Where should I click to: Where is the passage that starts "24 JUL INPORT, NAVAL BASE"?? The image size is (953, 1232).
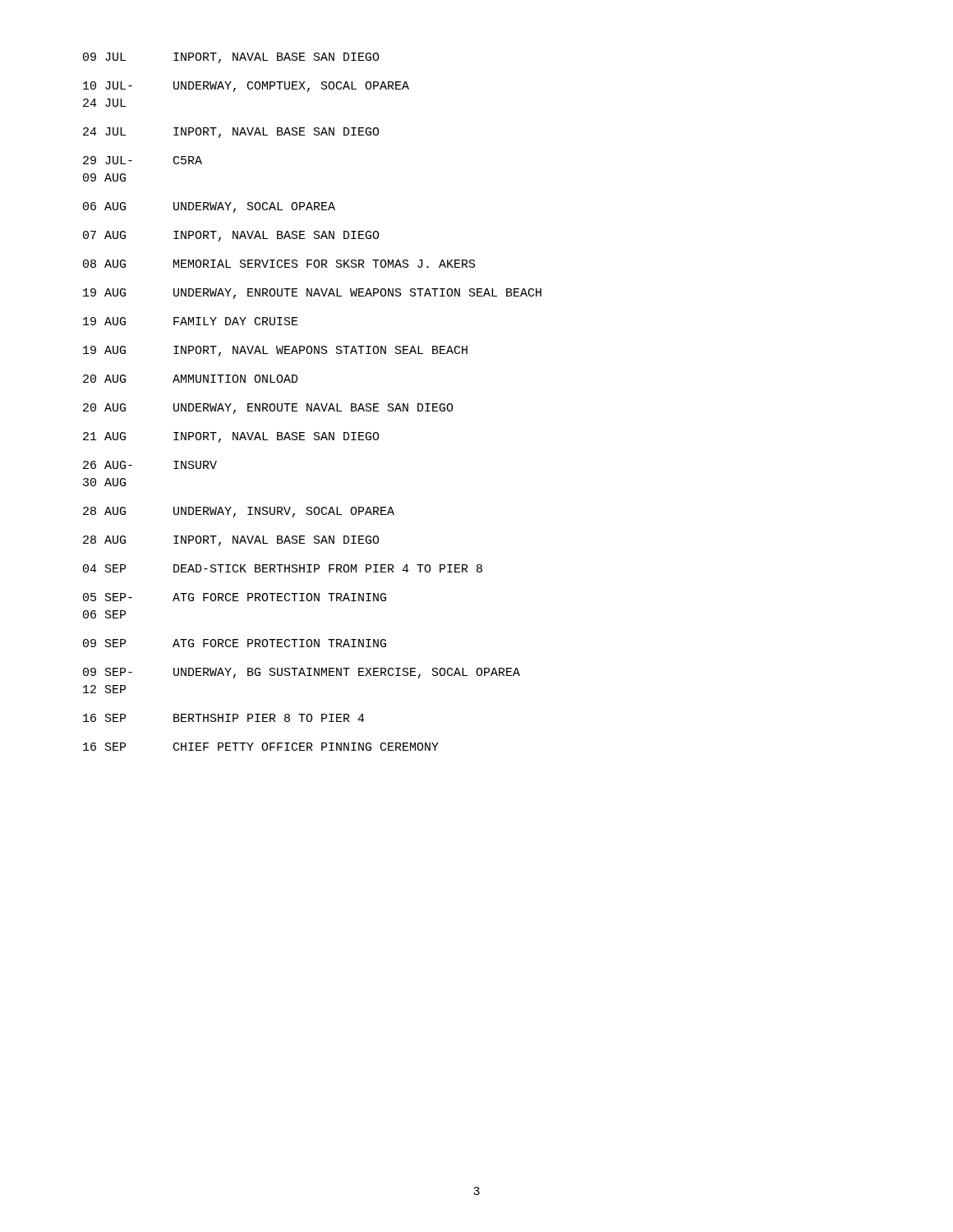[231, 133]
